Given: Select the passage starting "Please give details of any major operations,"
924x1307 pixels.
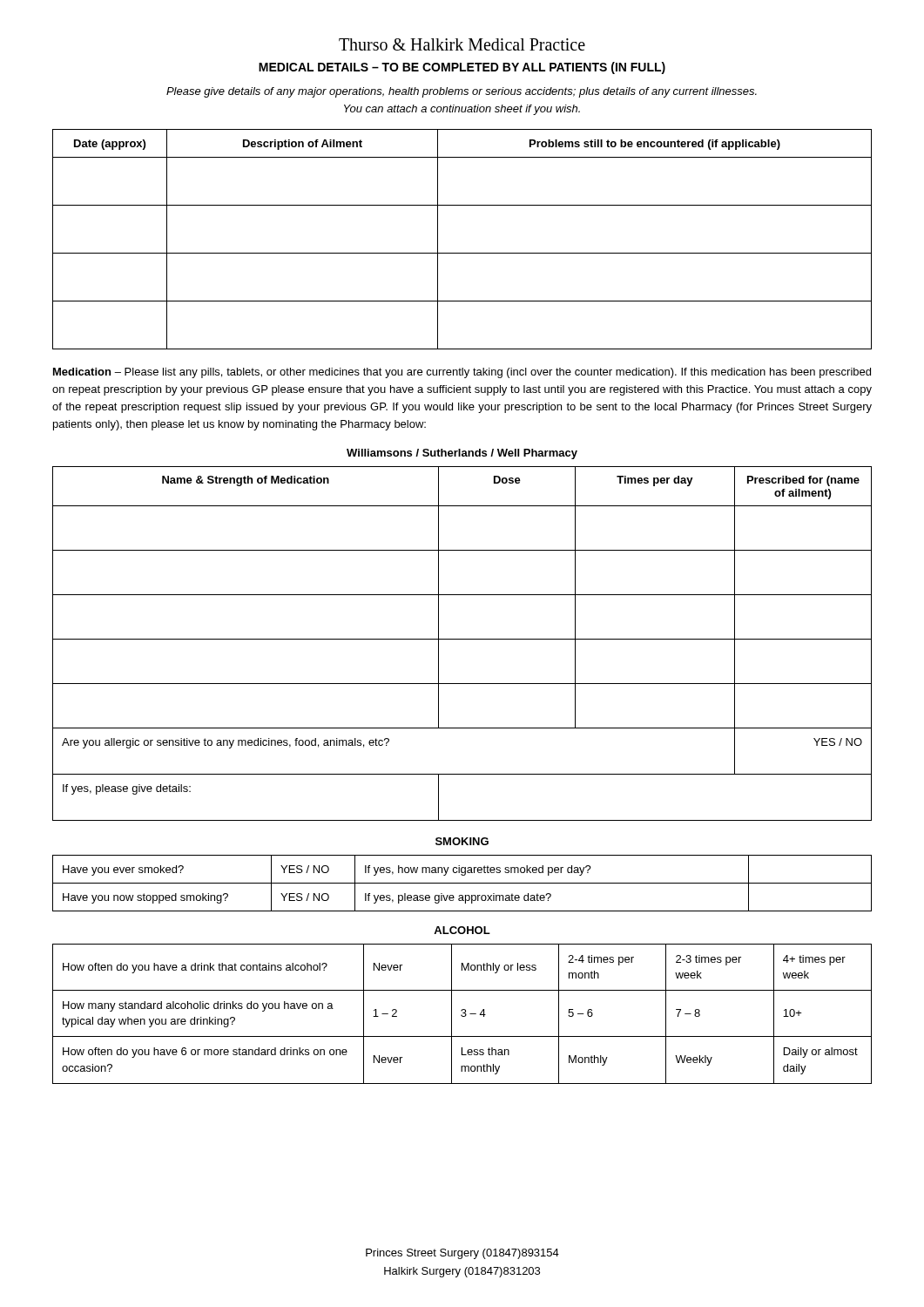Looking at the screenshot, I should click(x=462, y=100).
